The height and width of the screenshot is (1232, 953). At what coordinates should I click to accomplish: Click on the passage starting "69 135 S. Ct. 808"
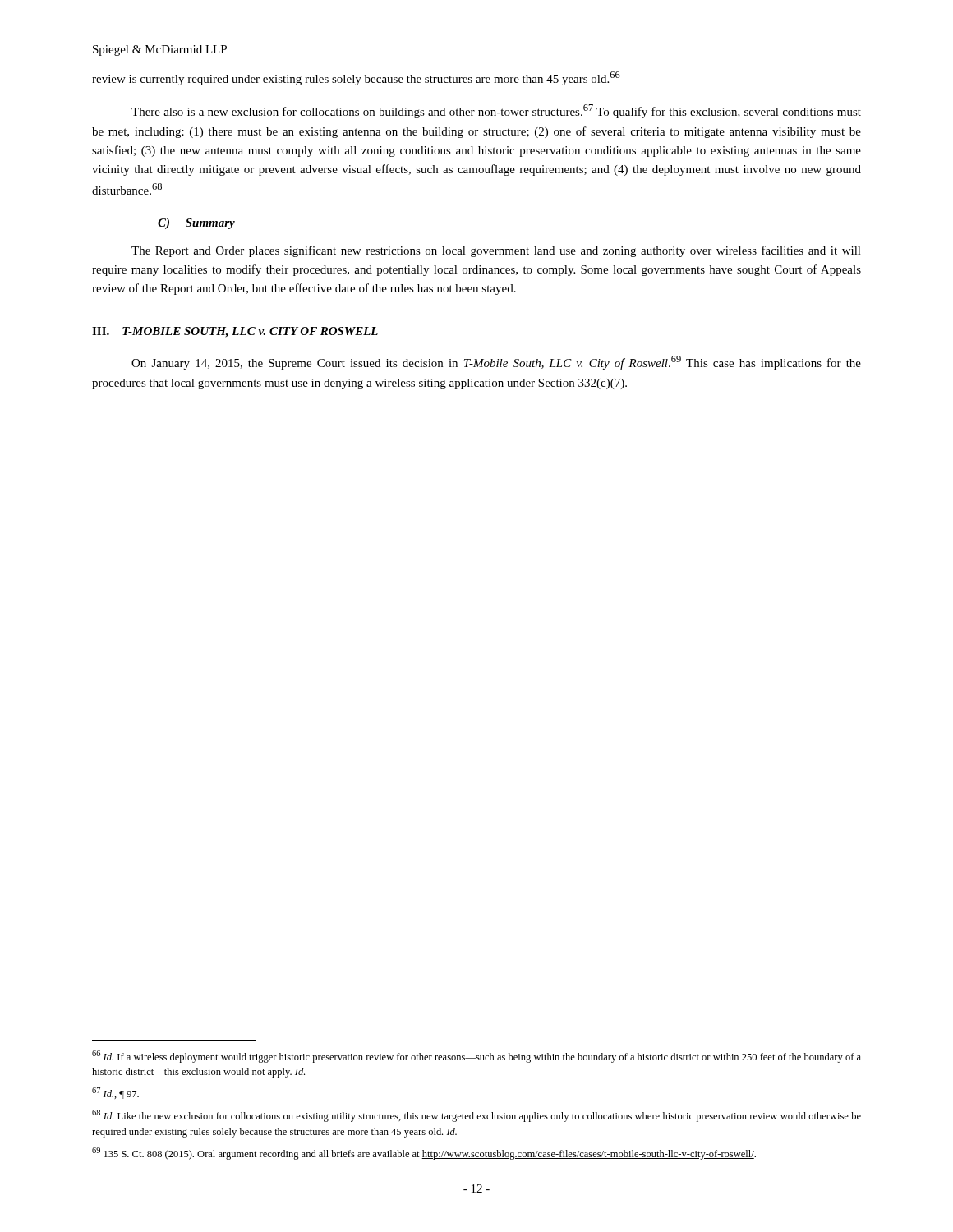click(424, 1153)
